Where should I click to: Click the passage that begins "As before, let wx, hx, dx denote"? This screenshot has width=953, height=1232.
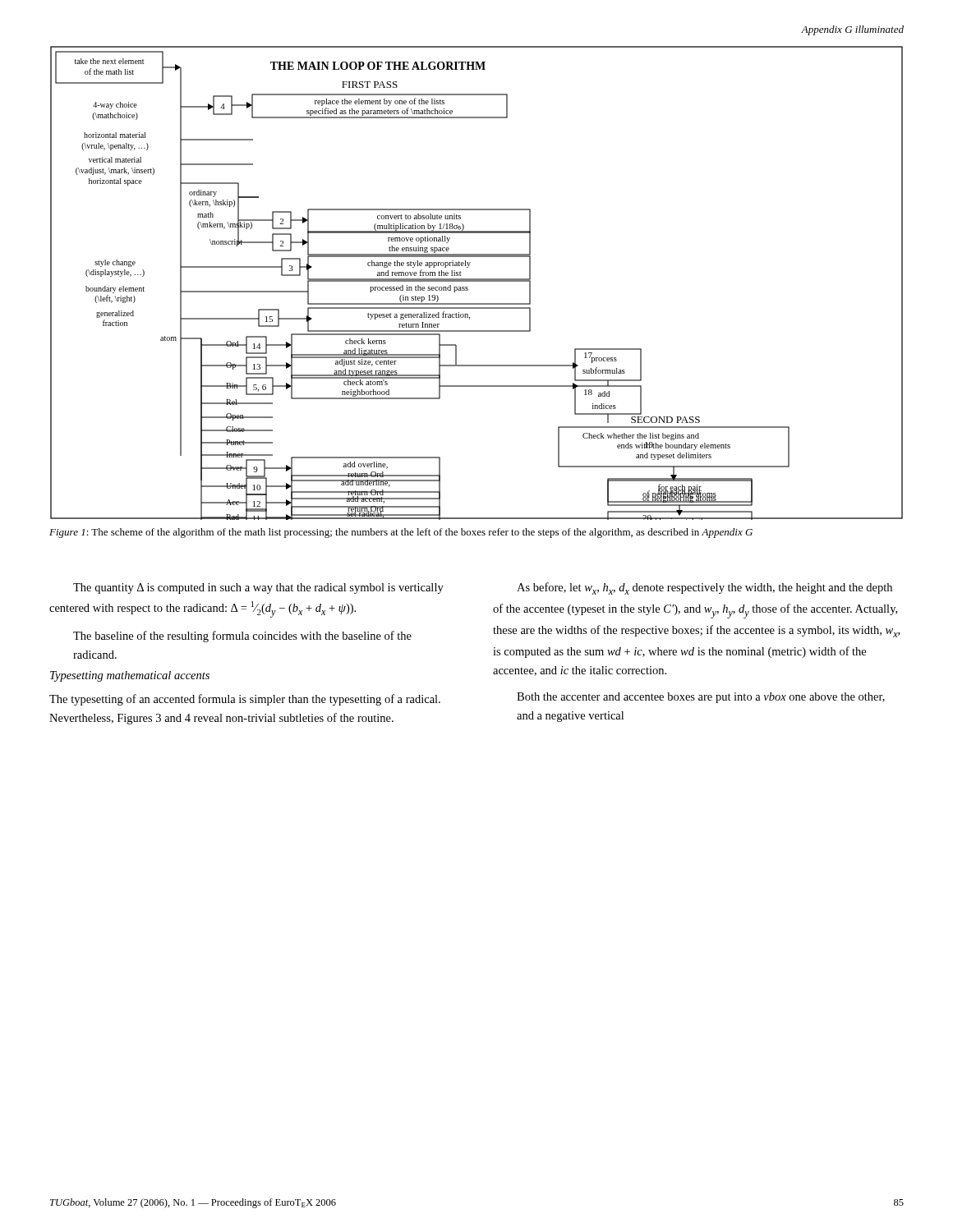point(698,652)
